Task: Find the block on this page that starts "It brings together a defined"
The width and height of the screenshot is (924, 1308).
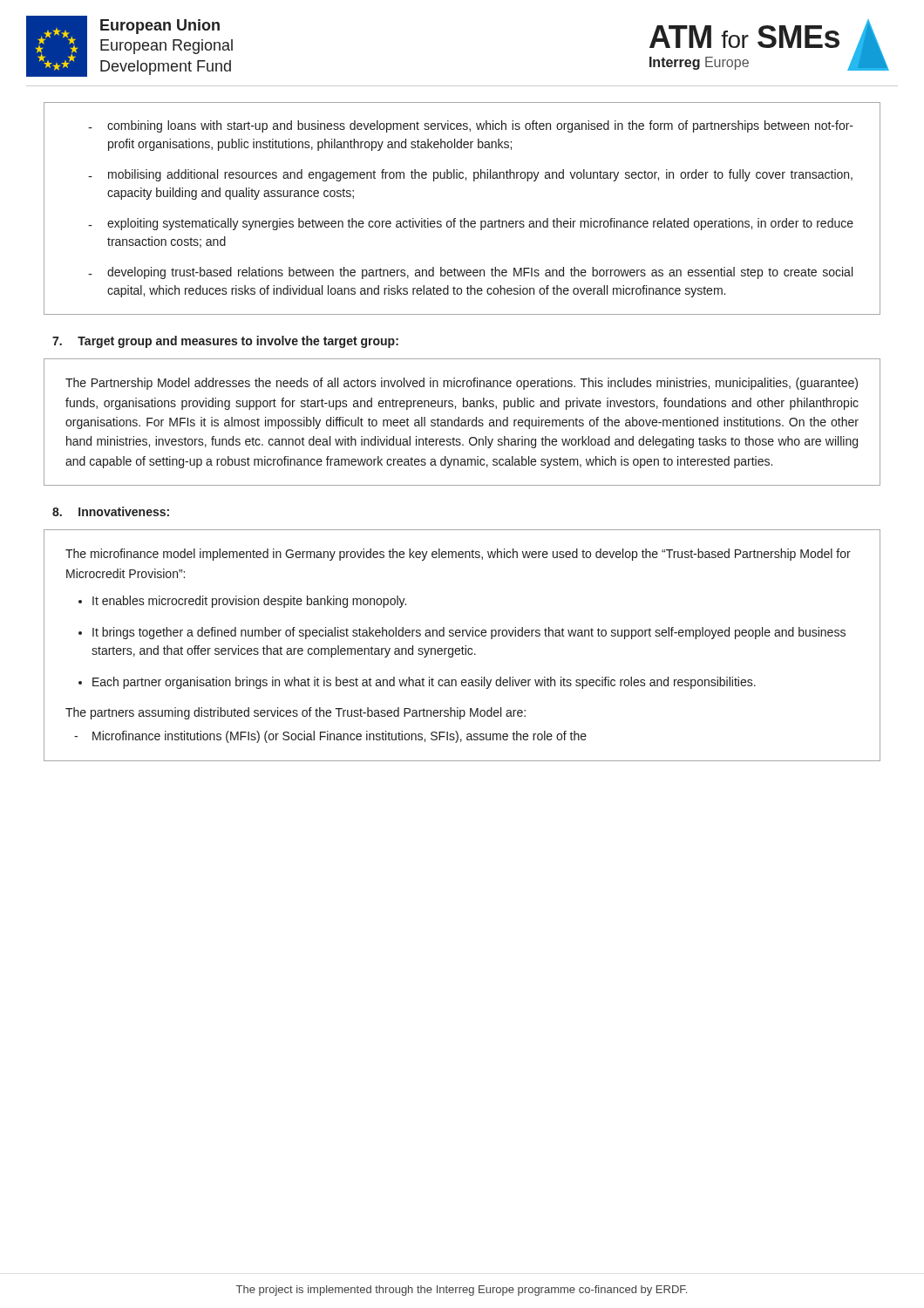Action: pos(469,641)
